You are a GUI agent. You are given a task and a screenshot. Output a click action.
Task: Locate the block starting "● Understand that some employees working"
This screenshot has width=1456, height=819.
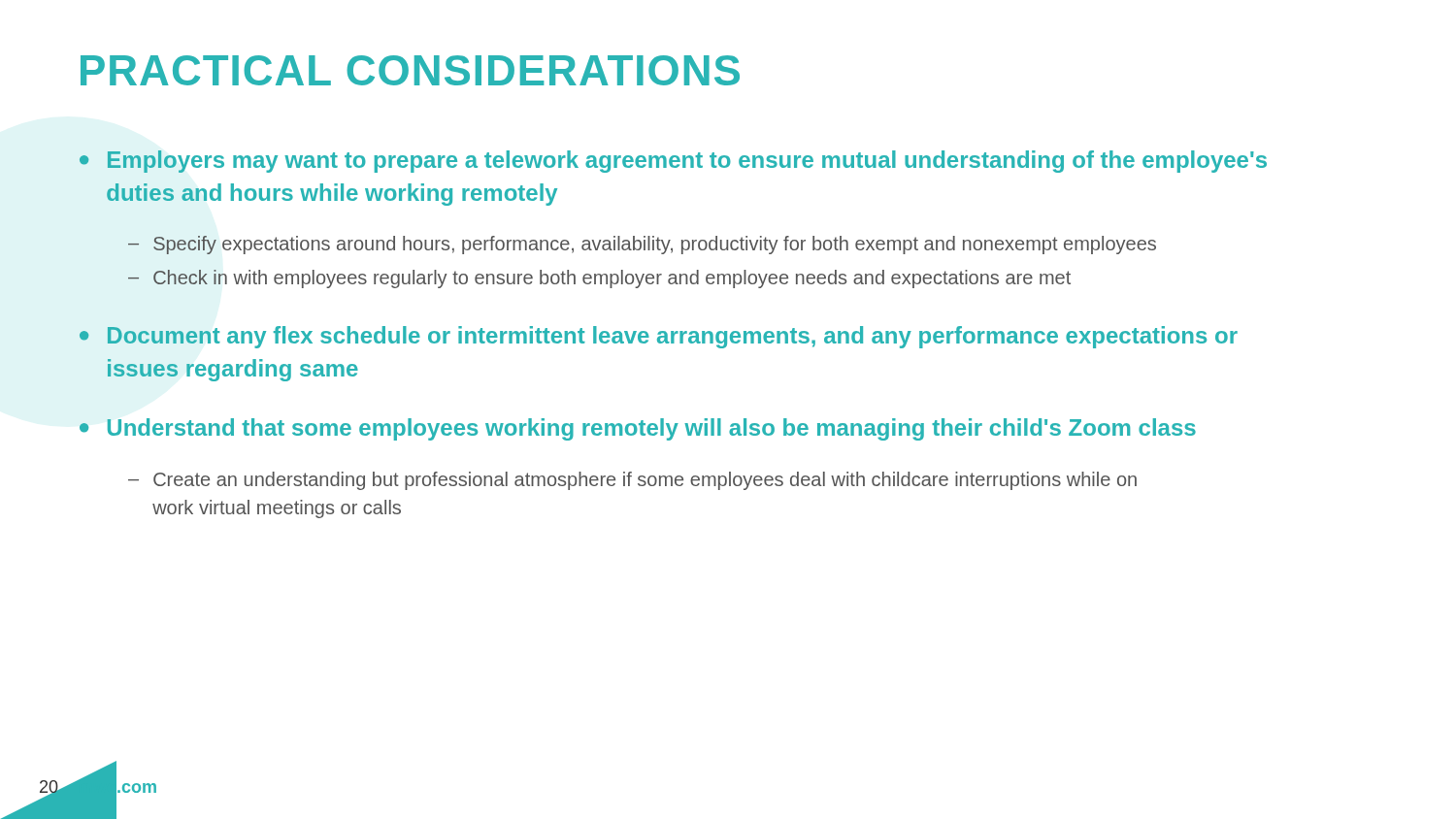coord(637,428)
